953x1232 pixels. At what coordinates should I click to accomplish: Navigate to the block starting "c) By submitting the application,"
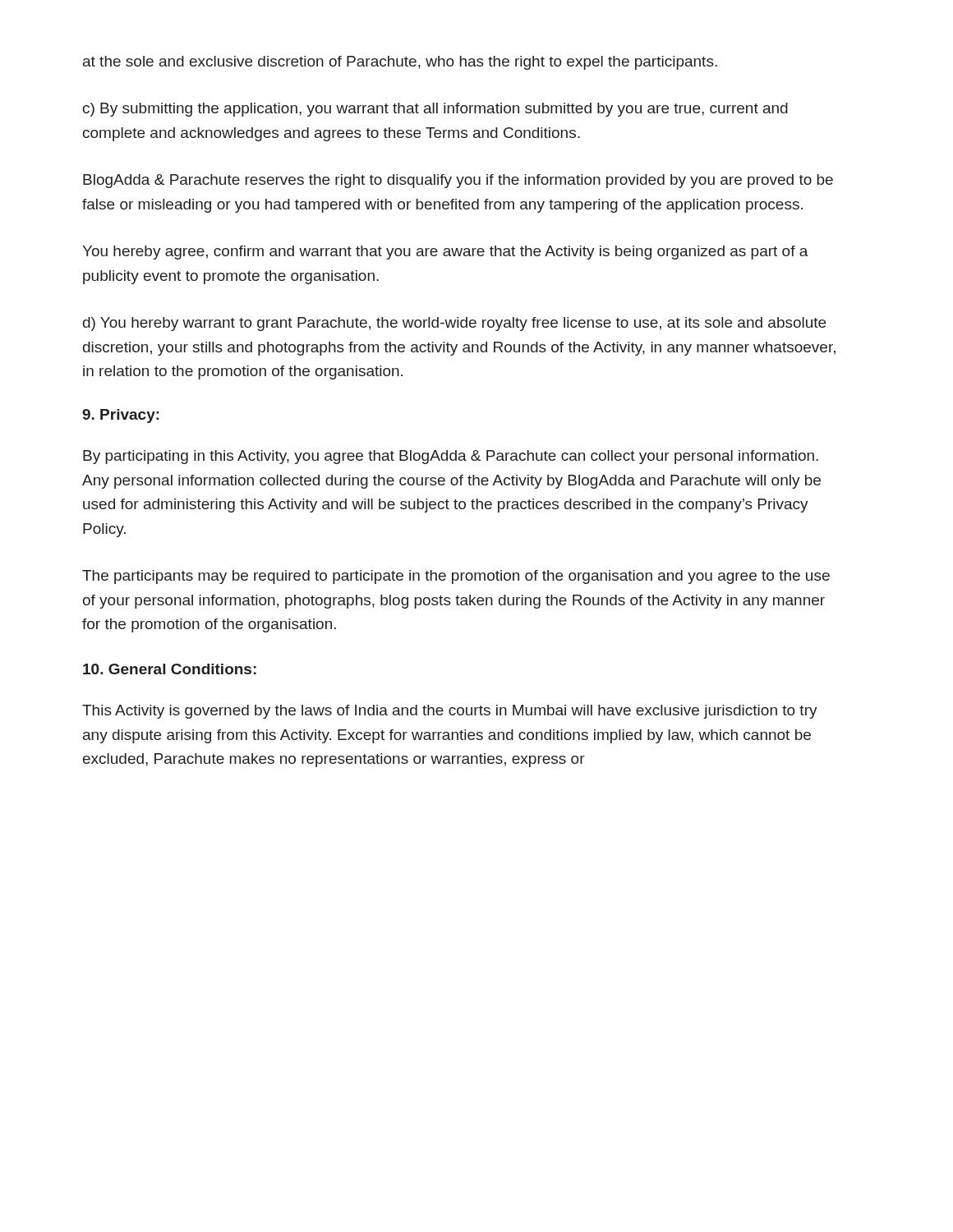[435, 120]
